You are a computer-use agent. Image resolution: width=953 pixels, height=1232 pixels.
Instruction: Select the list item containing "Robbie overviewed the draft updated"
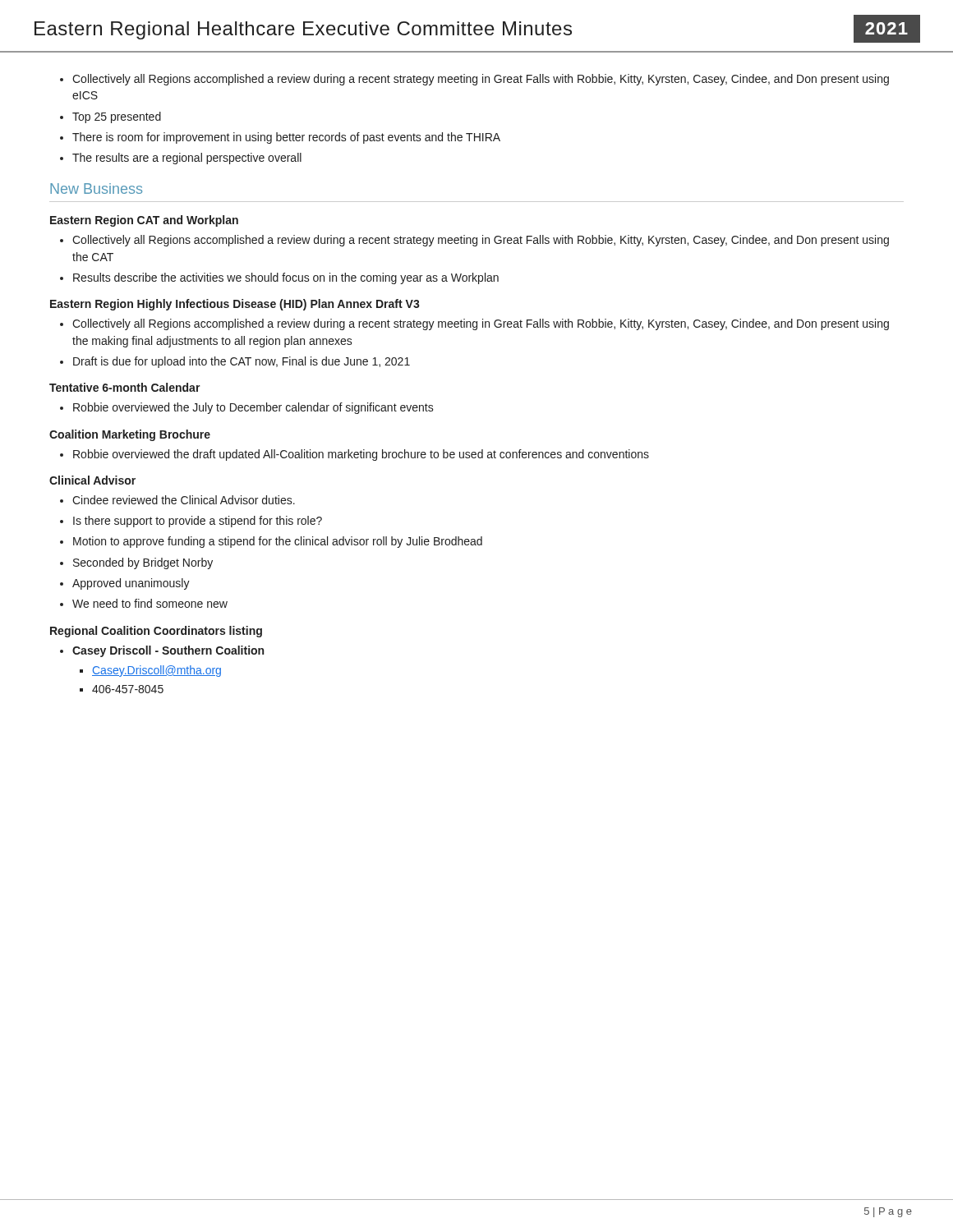pos(361,454)
